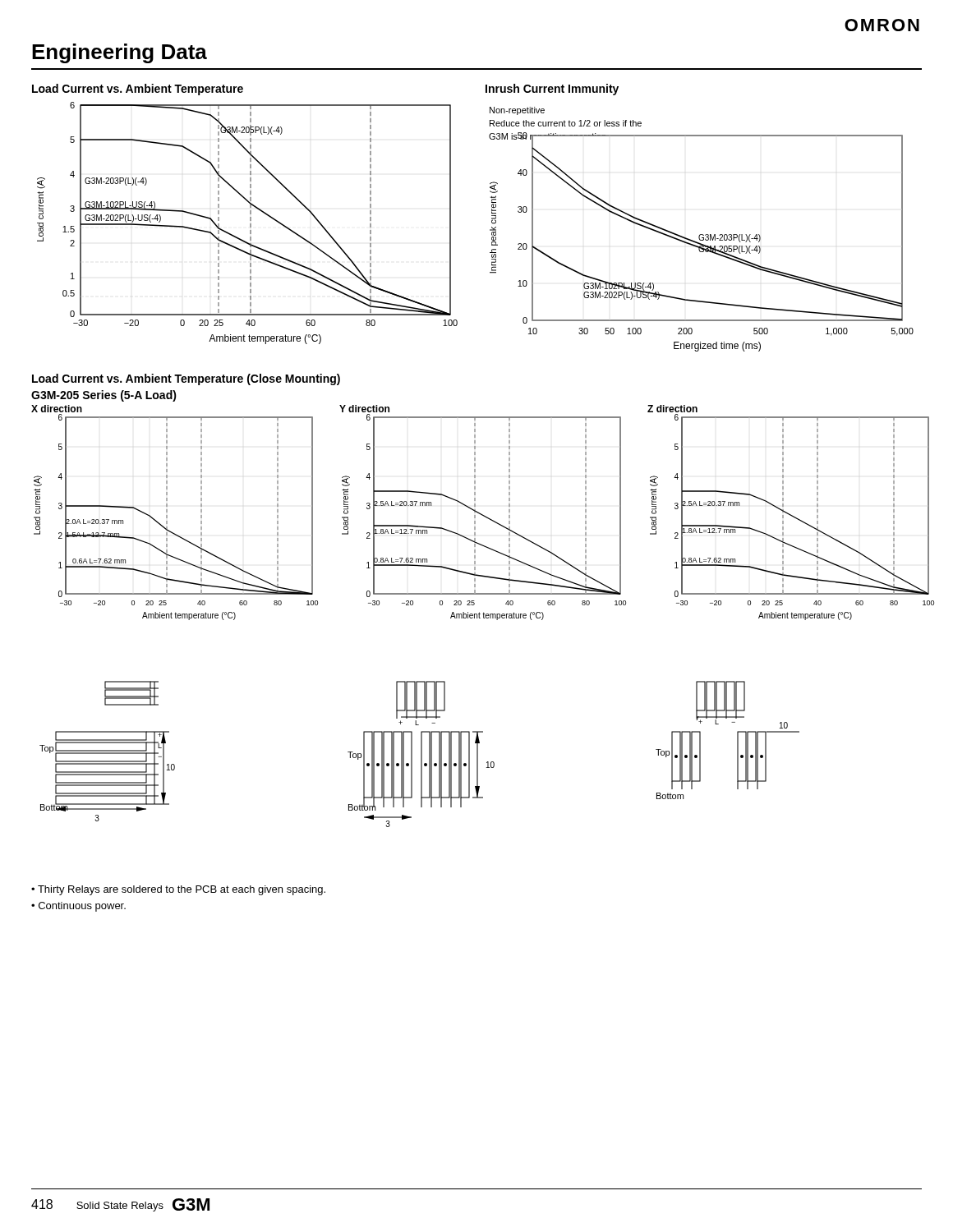The height and width of the screenshot is (1232, 953).
Task: Locate the block of text that opens with "• Thirty Relays are soldered"
Action: pos(179,889)
